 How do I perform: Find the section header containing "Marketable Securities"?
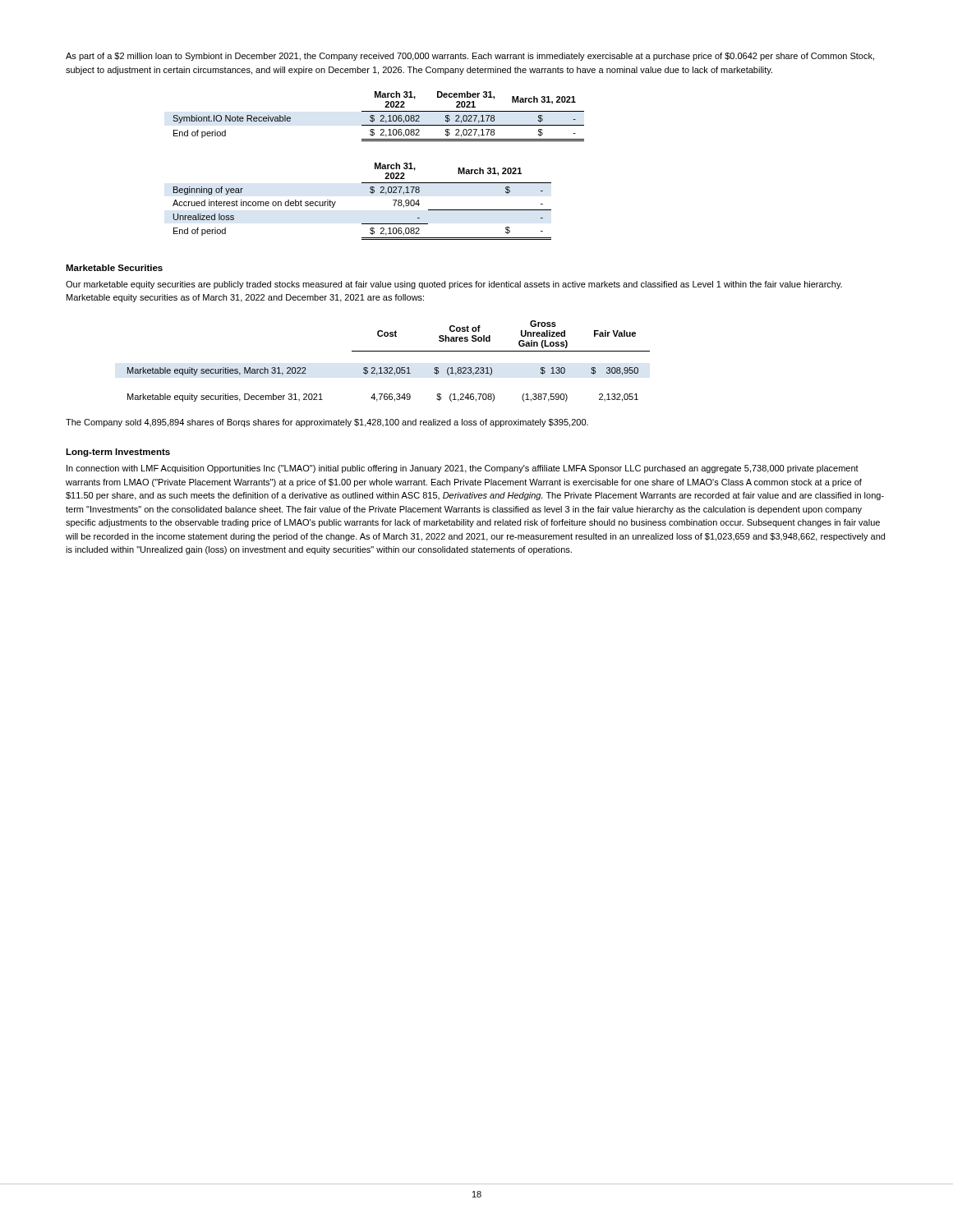pyautogui.click(x=114, y=267)
